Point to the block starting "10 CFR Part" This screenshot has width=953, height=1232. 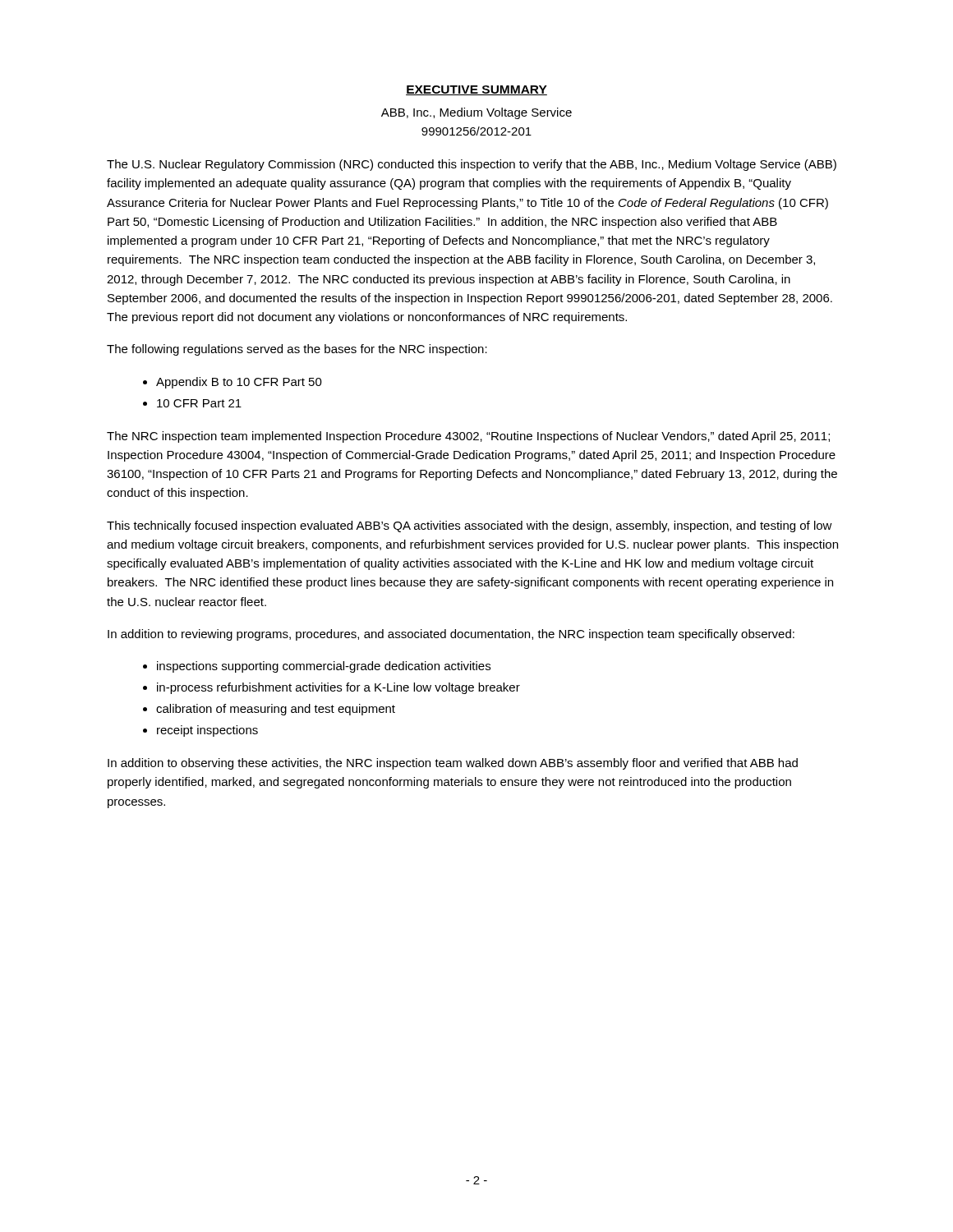(x=199, y=402)
